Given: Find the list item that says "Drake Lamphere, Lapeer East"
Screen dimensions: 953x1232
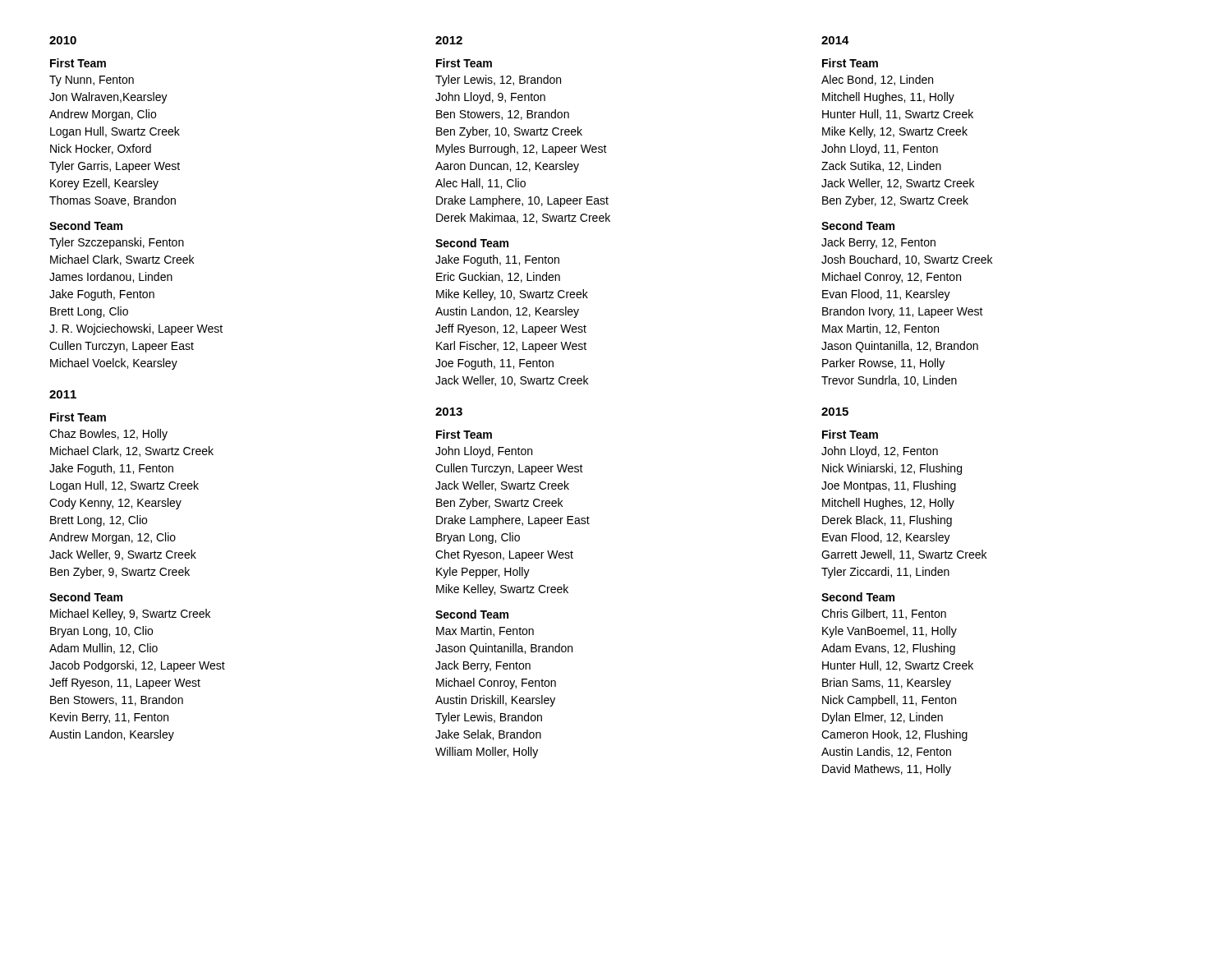Looking at the screenshot, I should coord(512,520).
